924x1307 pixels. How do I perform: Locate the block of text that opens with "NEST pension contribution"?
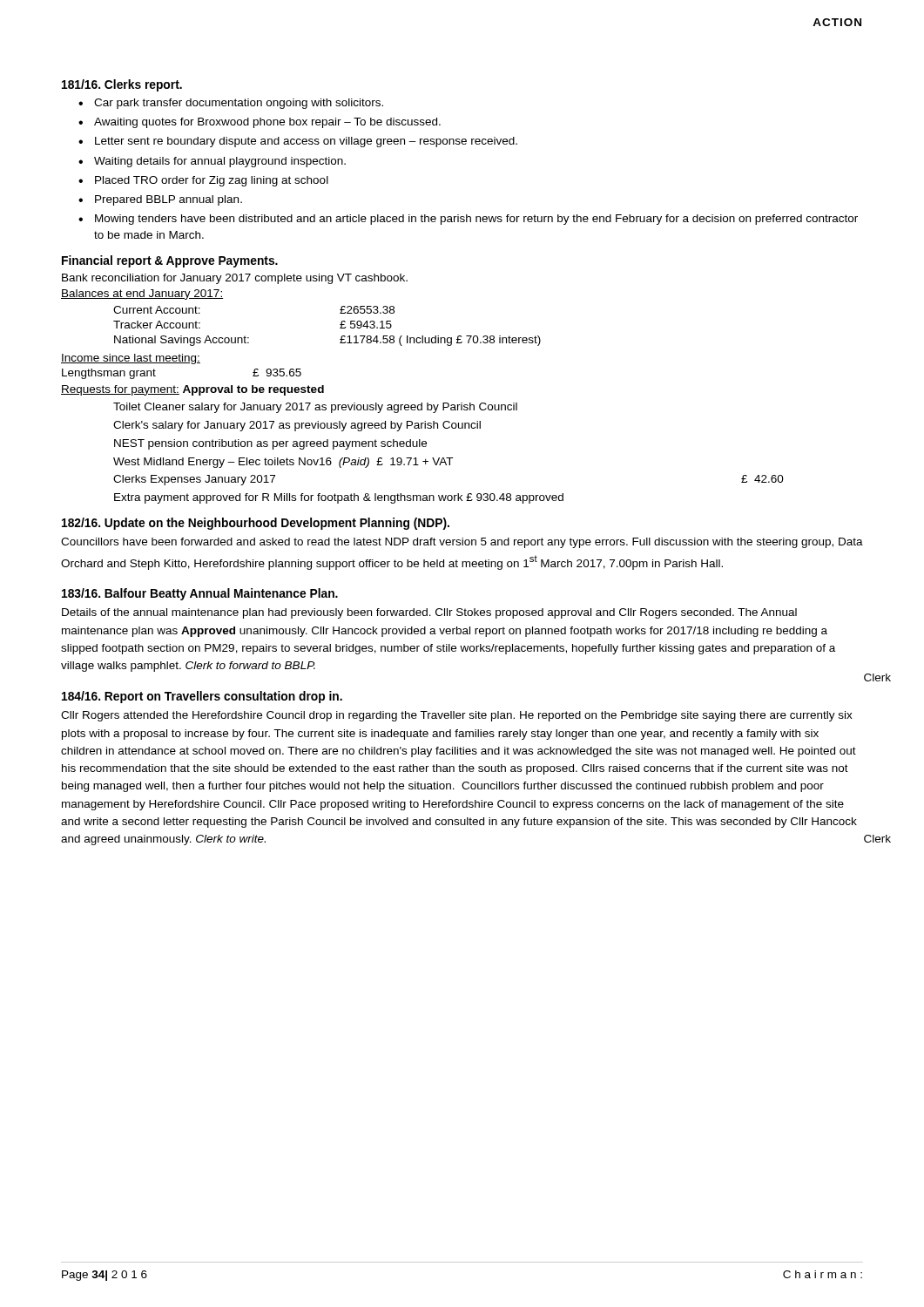click(x=270, y=443)
